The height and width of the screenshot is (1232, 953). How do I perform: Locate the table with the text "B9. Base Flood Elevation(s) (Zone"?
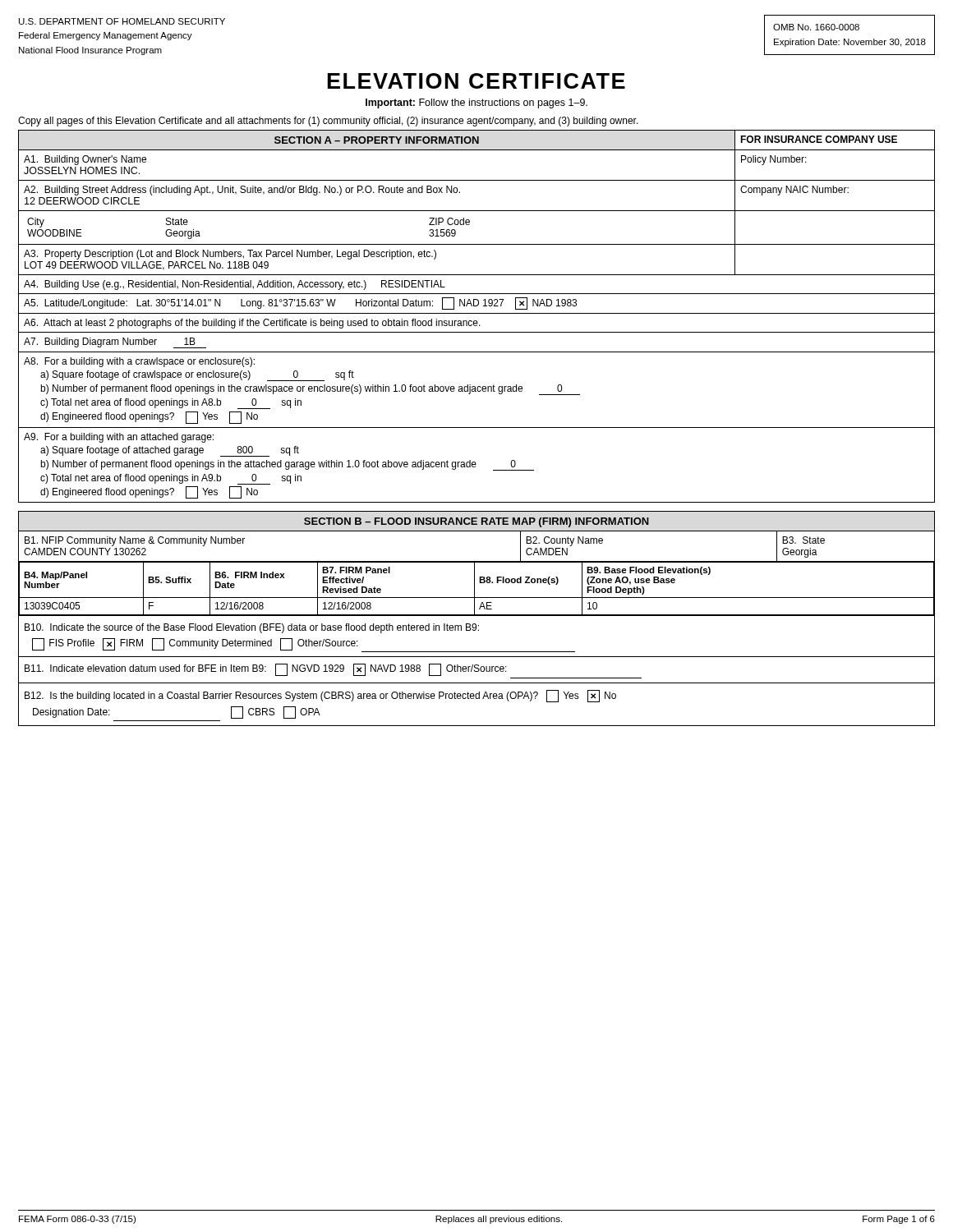(x=476, y=619)
